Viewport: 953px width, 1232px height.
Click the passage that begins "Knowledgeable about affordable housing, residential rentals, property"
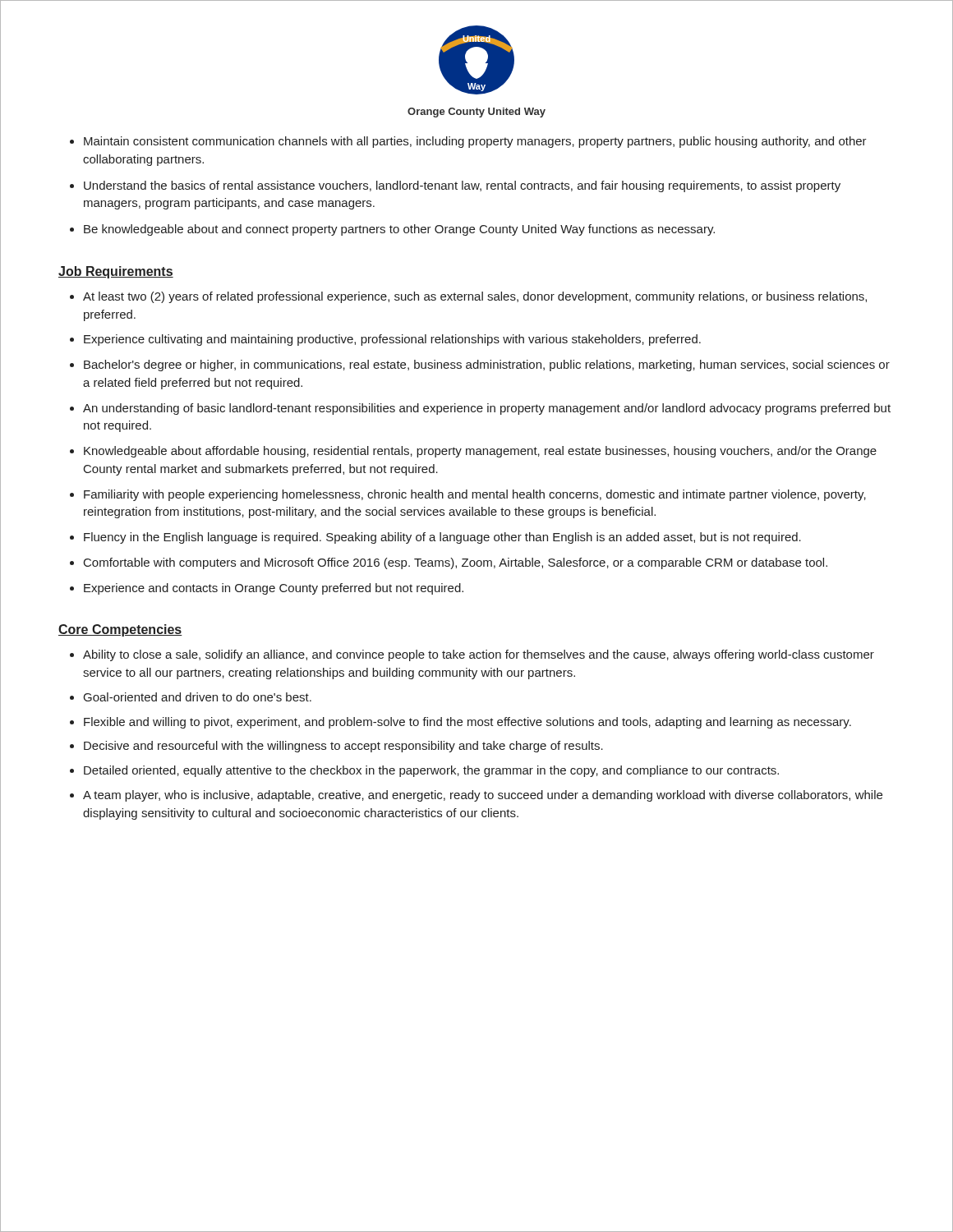tap(489, 460)
